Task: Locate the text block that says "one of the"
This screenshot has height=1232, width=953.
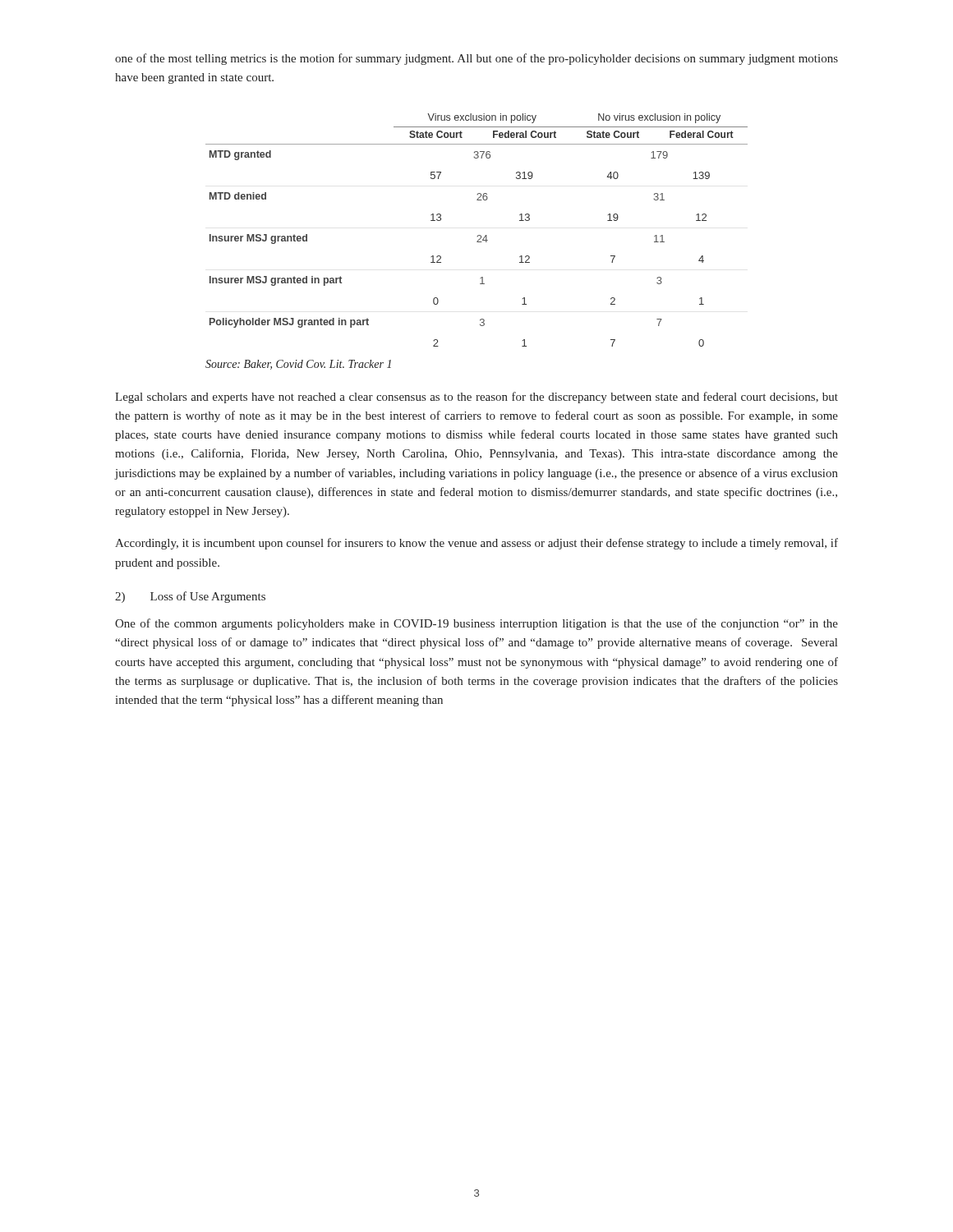Action: coord(476,68)
